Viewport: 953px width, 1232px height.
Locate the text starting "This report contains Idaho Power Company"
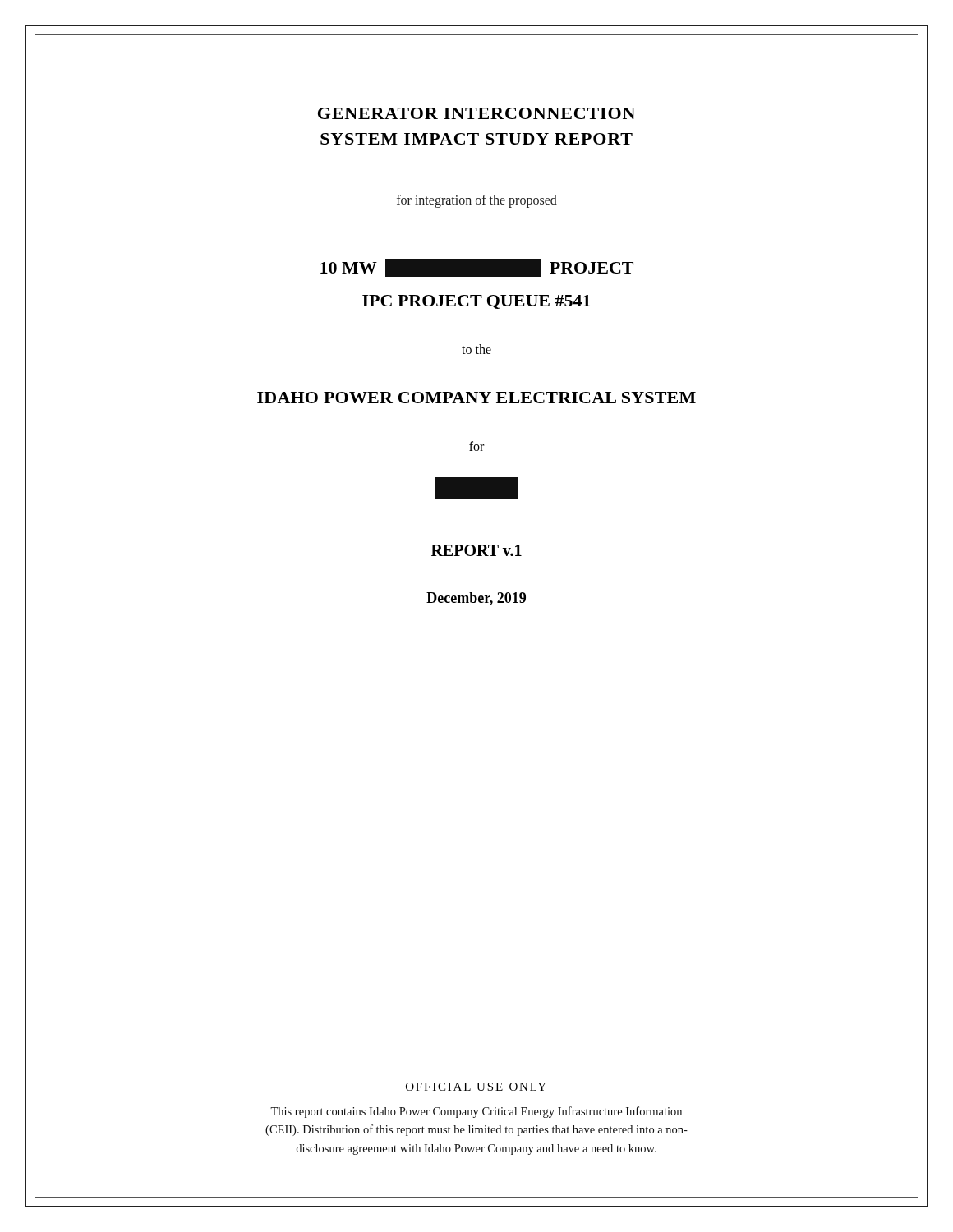[x=476, y=1129]
